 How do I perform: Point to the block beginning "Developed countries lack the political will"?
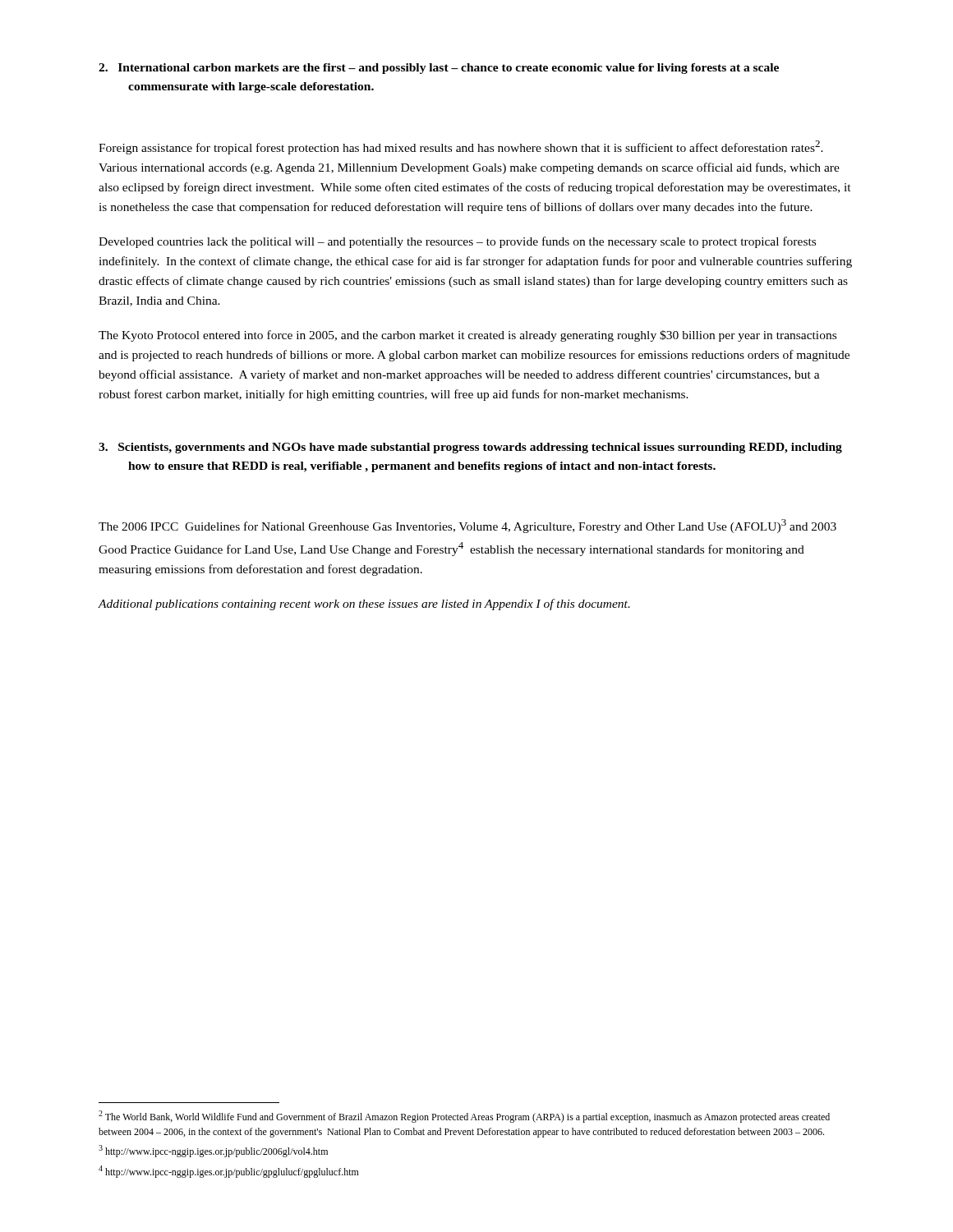[x=476, y=271]
